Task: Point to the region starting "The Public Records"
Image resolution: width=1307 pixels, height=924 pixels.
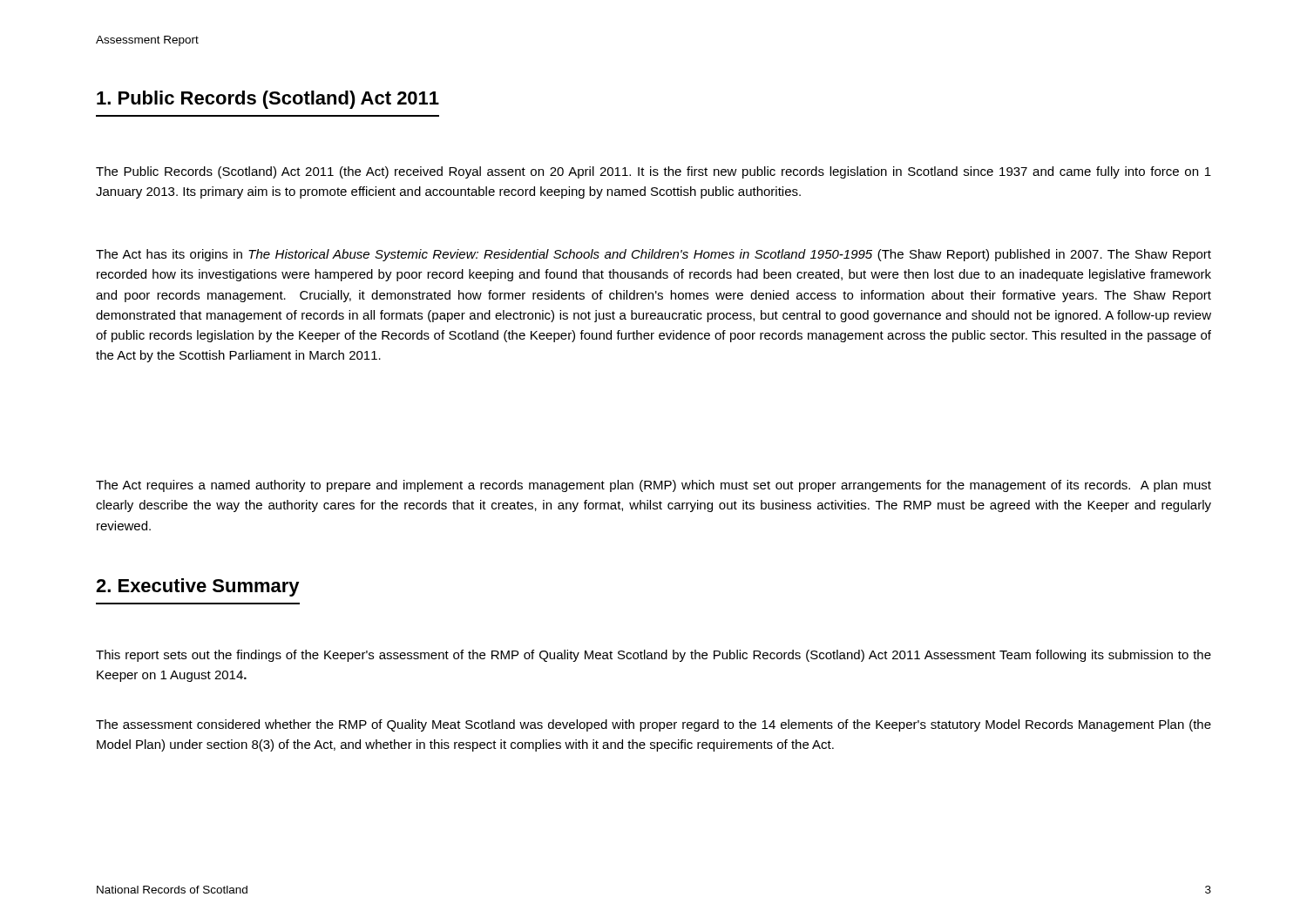Action: [x=654, y=181]
